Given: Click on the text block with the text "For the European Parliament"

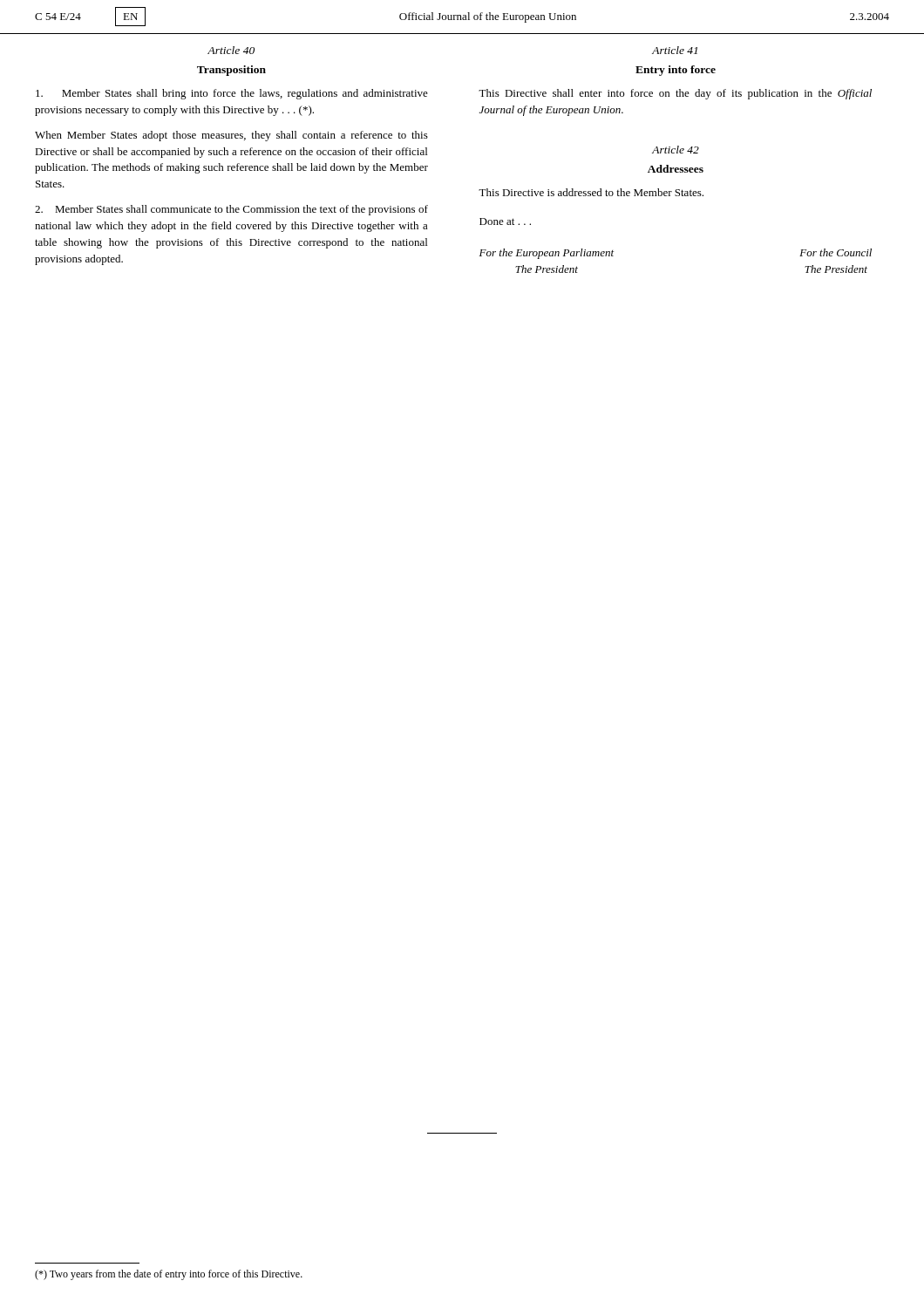Looking at the screenshot, I should 549,254.
